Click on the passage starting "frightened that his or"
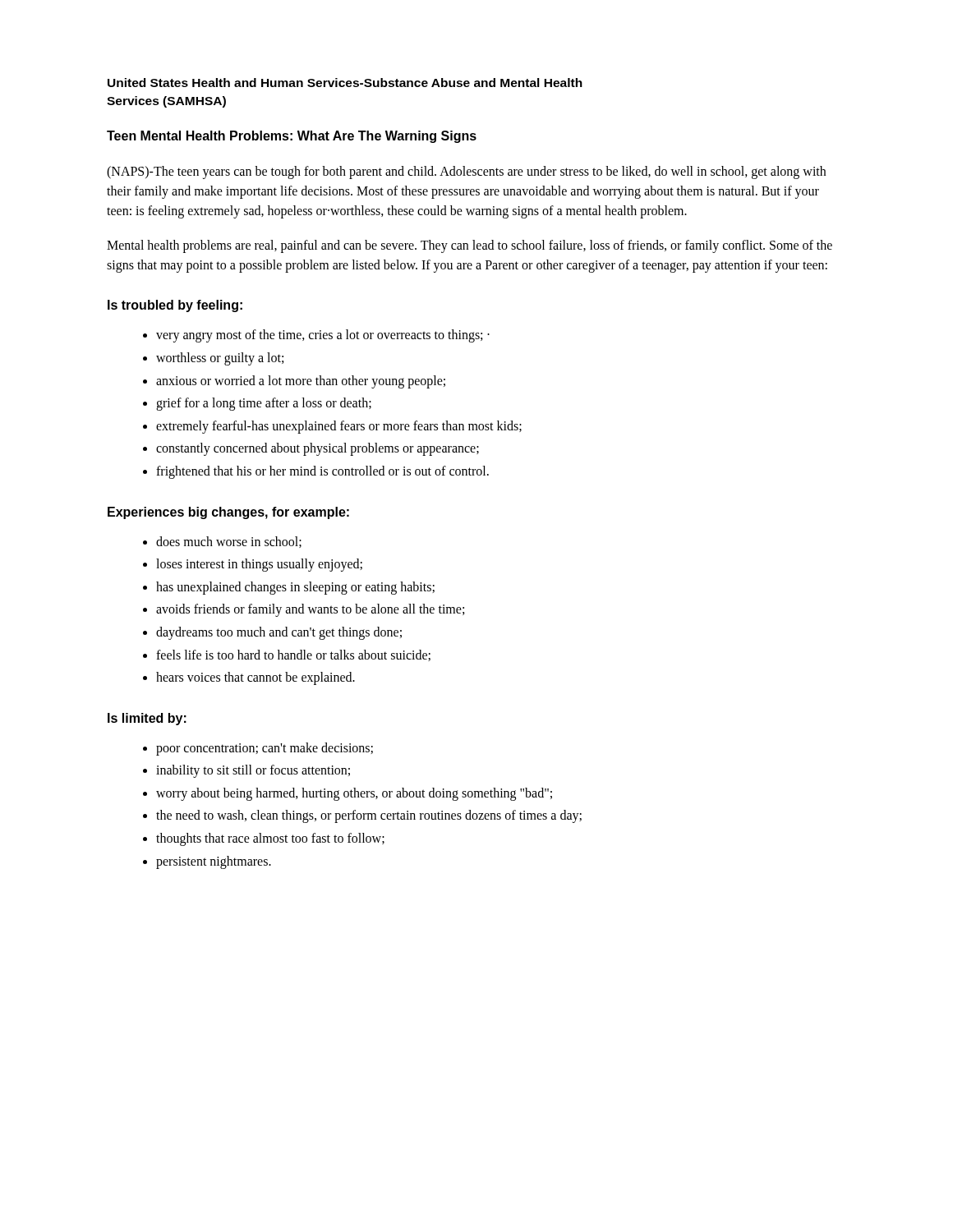The image size is (953, 1232). point(323,471)
